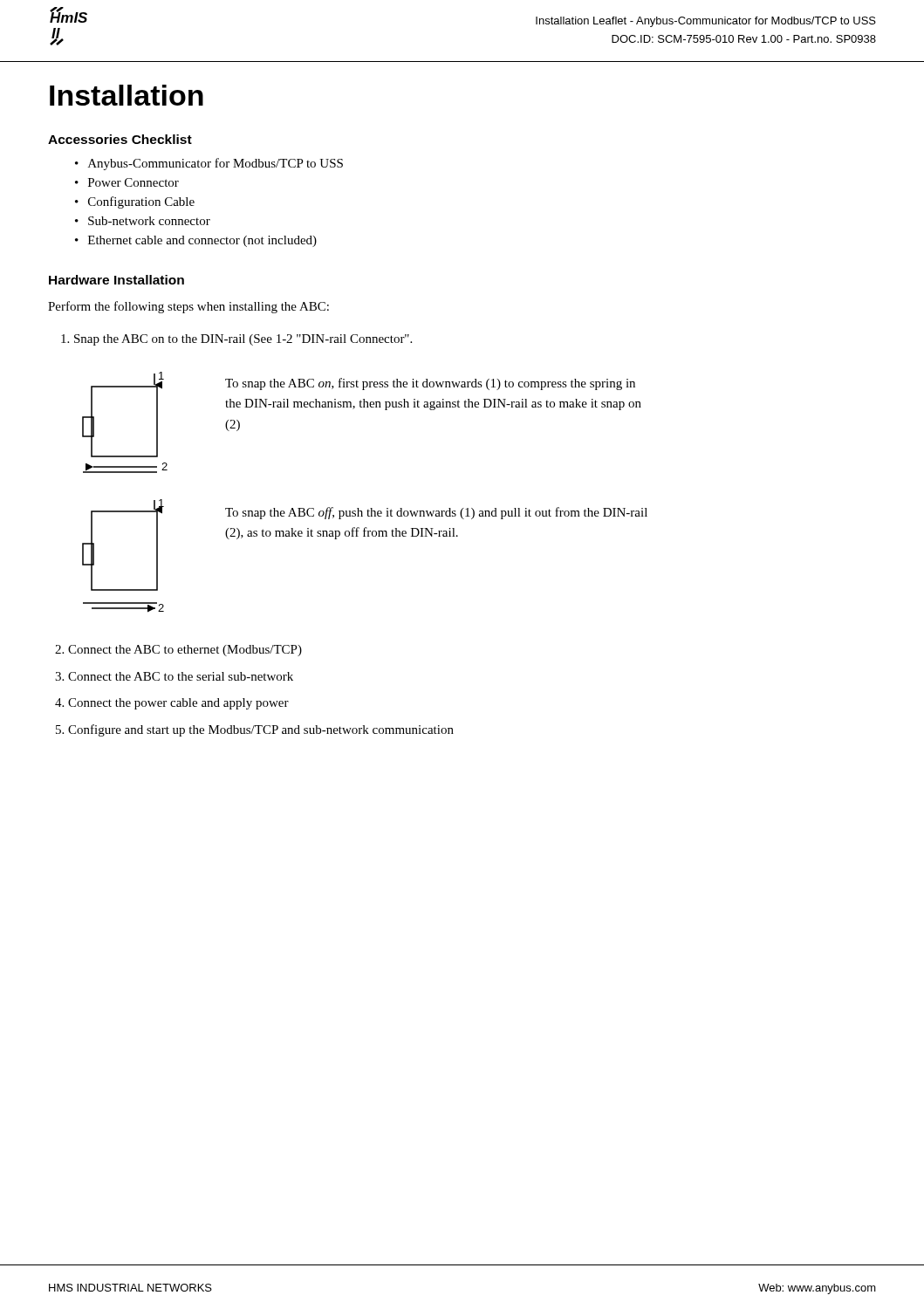Navigate to the element starting "Hardware Installation"

pos(116,280)
